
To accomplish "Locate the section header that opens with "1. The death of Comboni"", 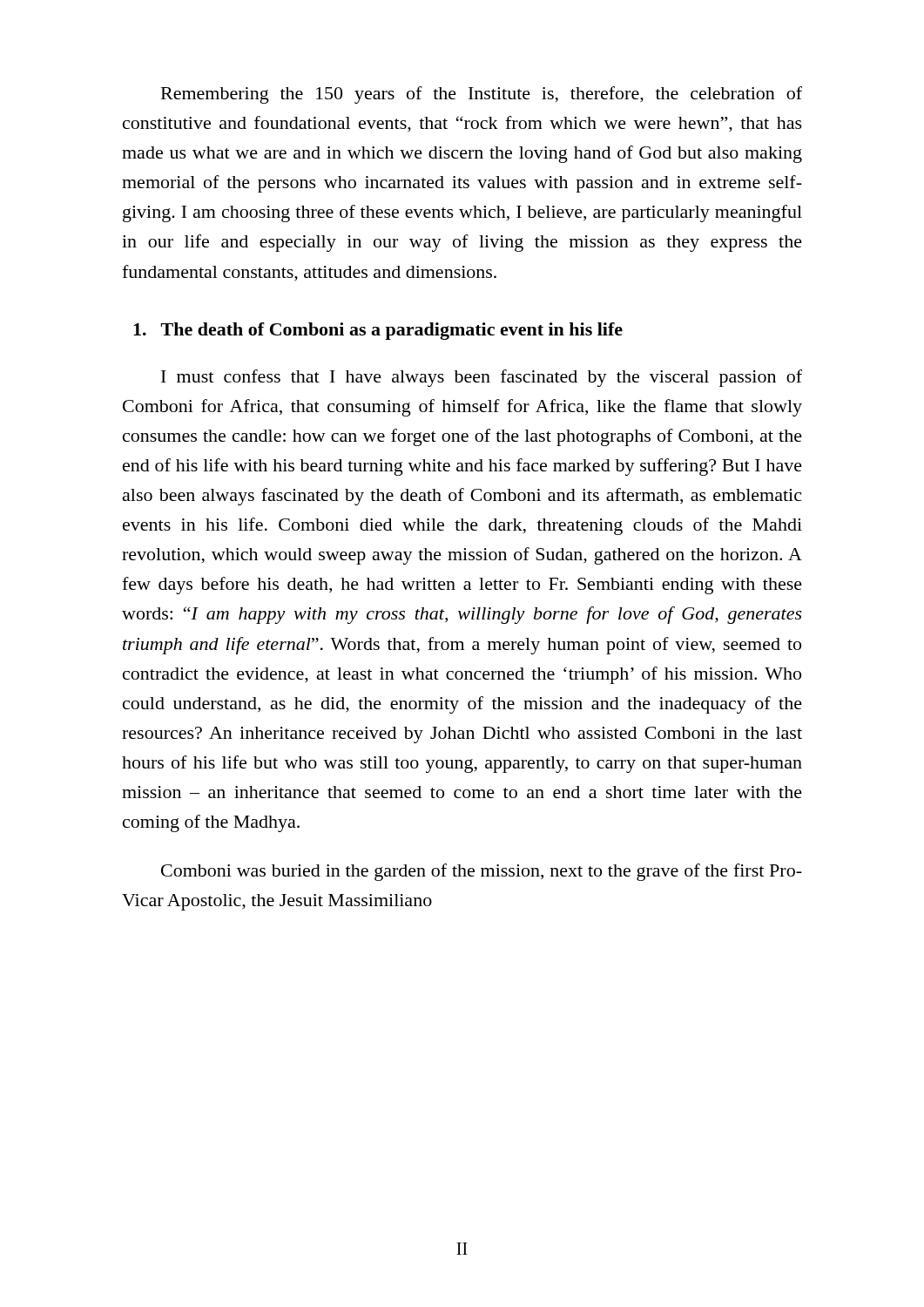I will click(467, 329).
